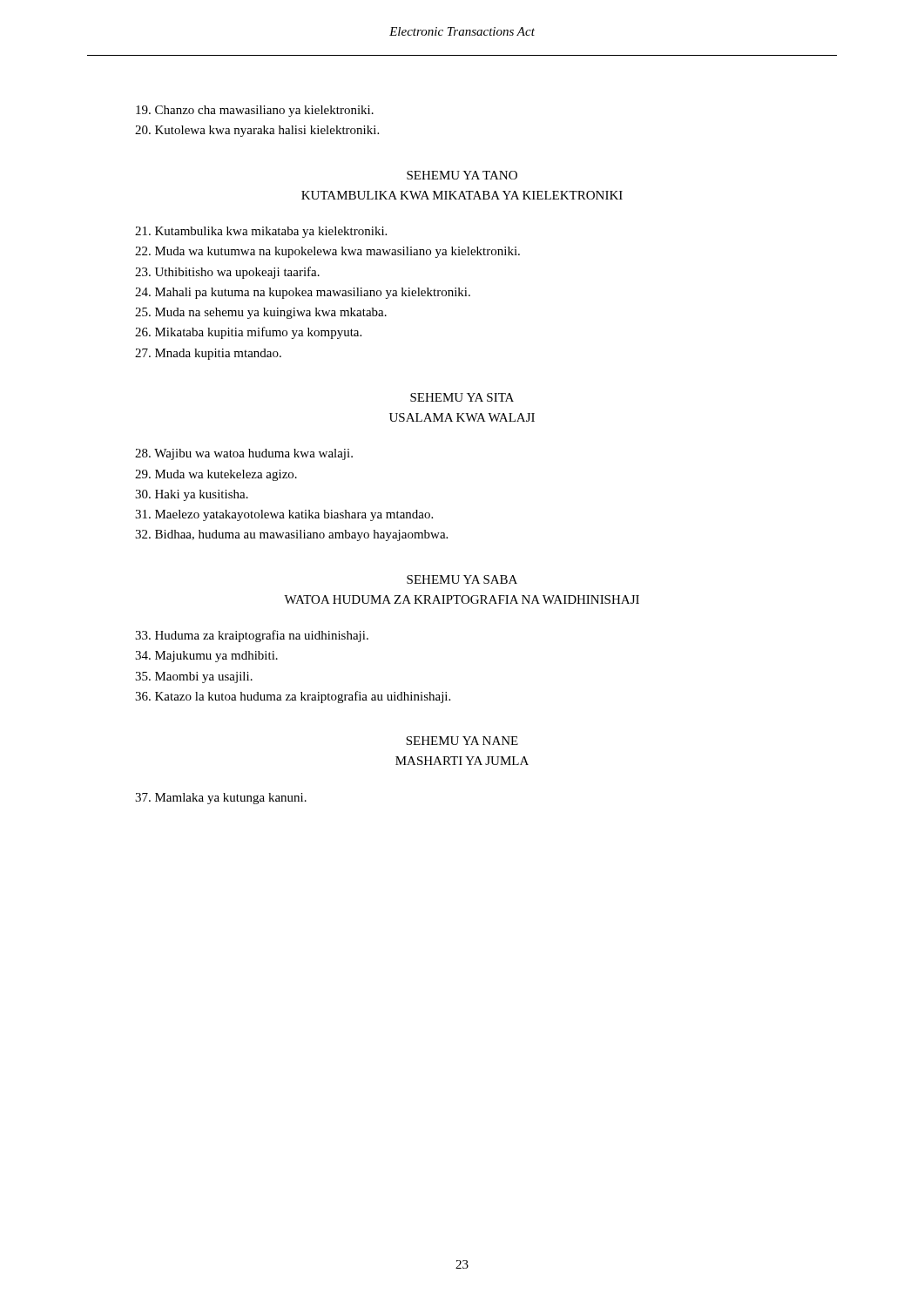The width and height of the screenshot is (924, 1307).
Task: Point to the block beginning "33. Huduma za"
Action: point(252,635)
